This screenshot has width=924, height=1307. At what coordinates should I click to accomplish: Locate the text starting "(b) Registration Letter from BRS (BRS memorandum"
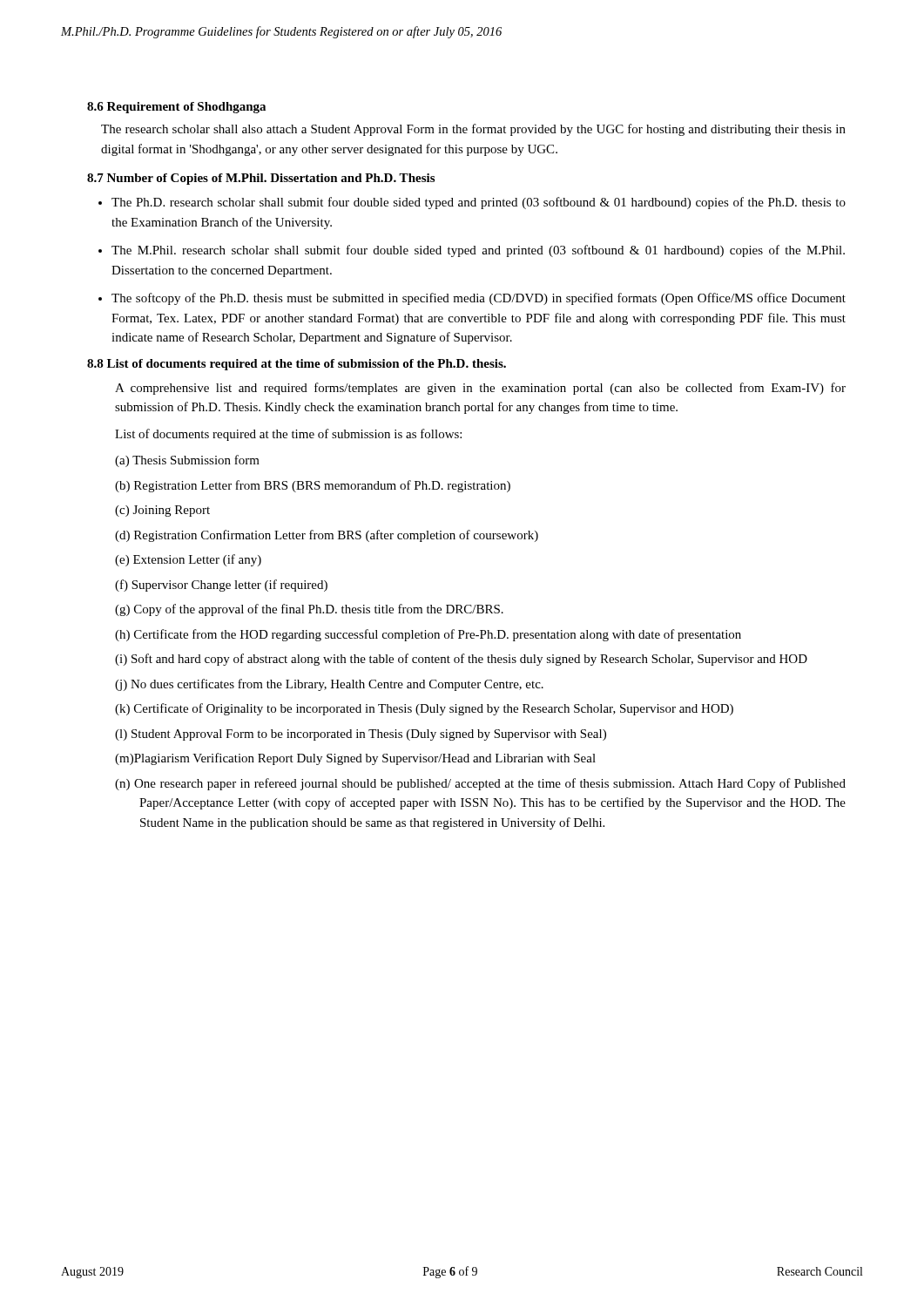(x=313, y=485)
